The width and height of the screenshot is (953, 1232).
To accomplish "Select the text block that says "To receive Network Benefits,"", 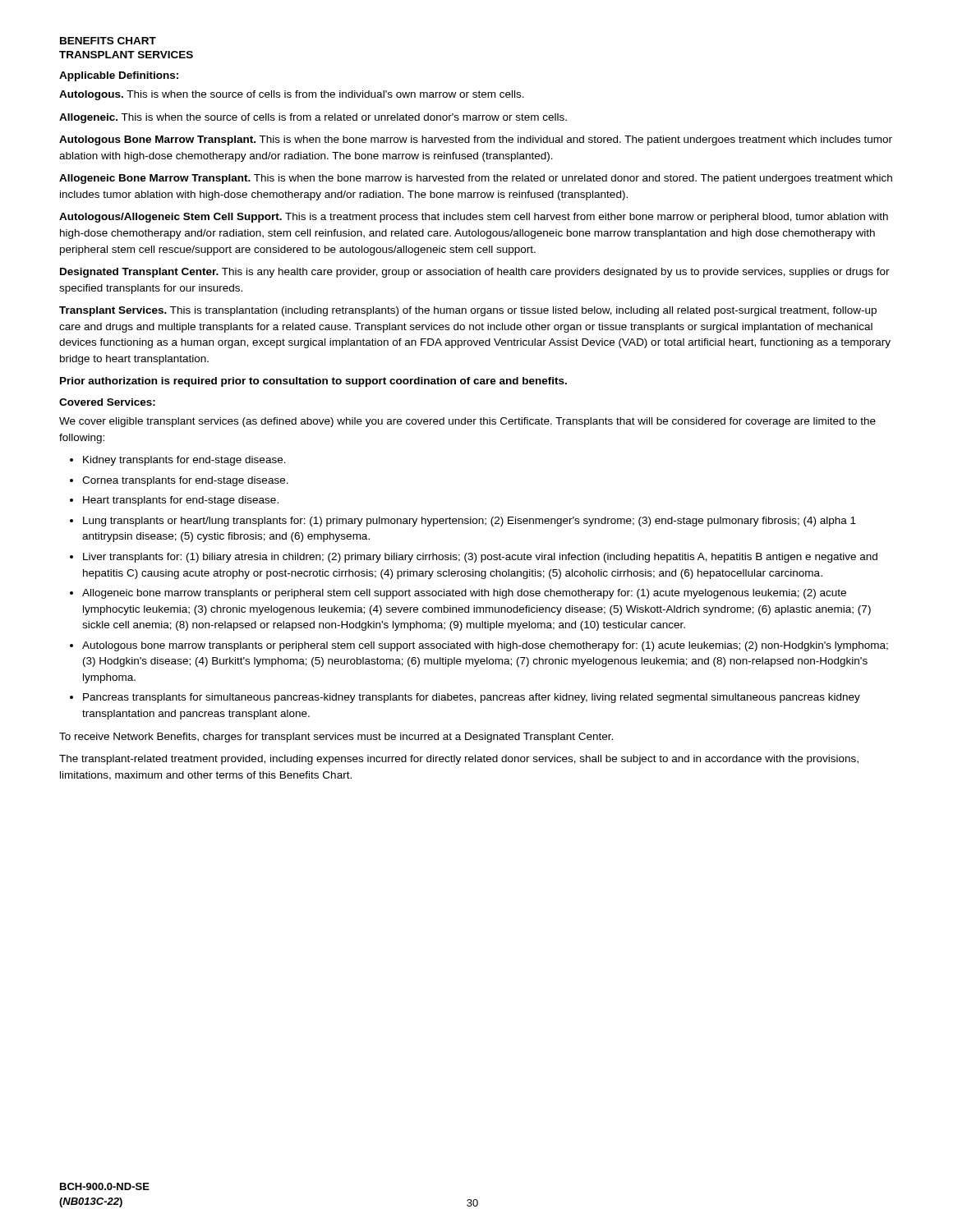I will click(476, 736).
